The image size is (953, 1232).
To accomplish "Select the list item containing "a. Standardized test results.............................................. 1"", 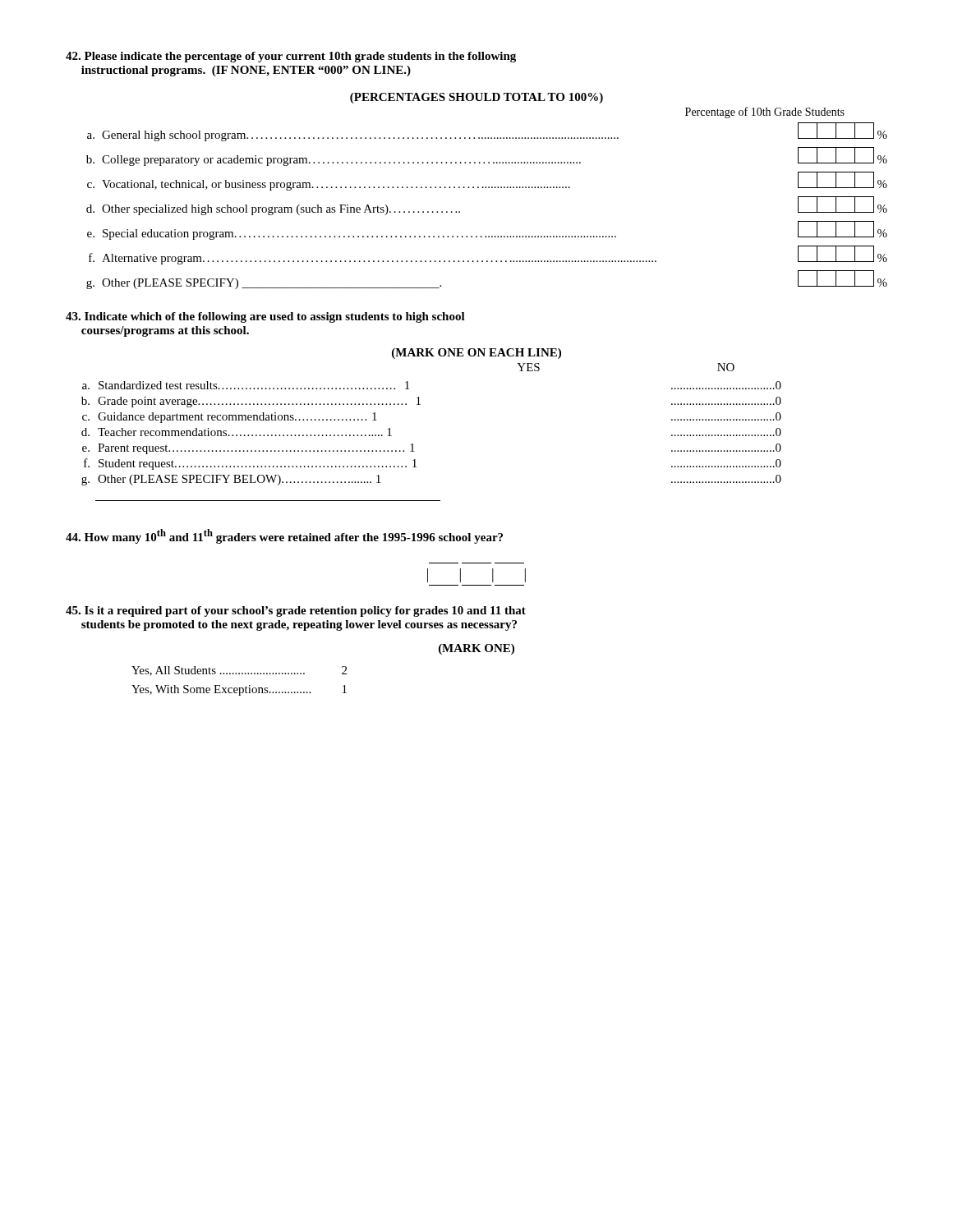I will 157,385.
